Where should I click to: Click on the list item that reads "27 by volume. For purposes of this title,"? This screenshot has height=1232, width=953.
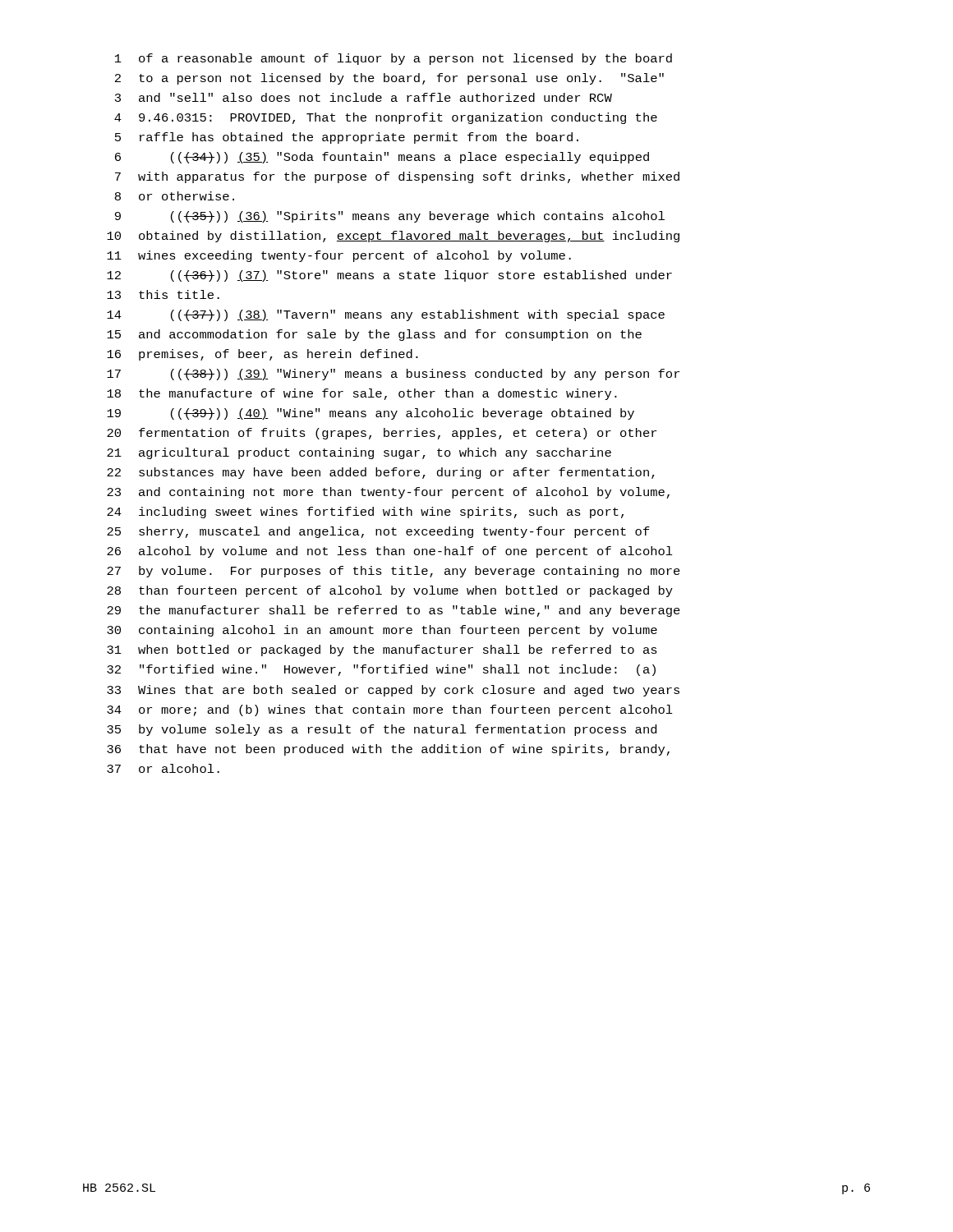coord(476,572)
